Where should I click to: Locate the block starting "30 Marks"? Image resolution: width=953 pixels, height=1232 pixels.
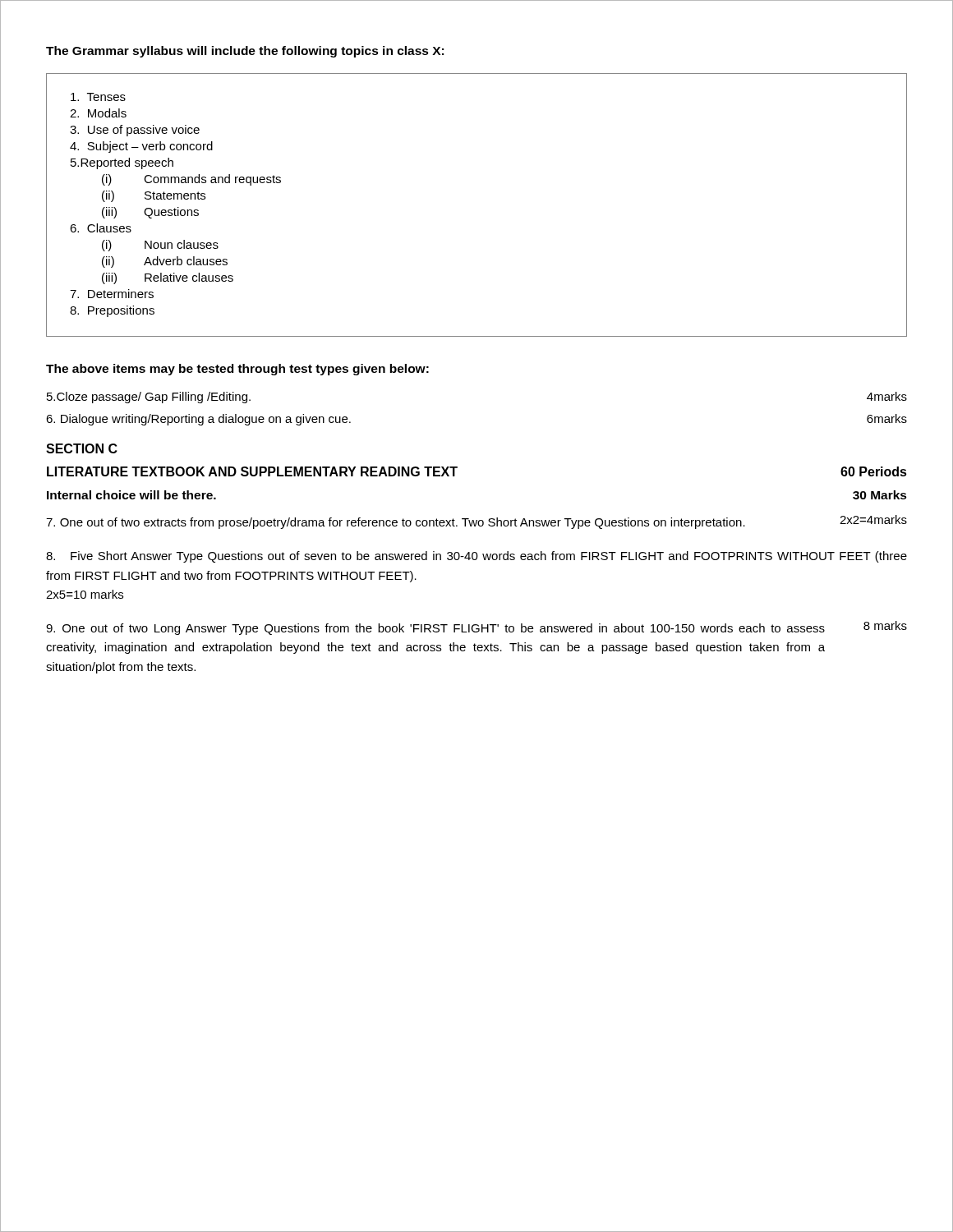point(880,495)
